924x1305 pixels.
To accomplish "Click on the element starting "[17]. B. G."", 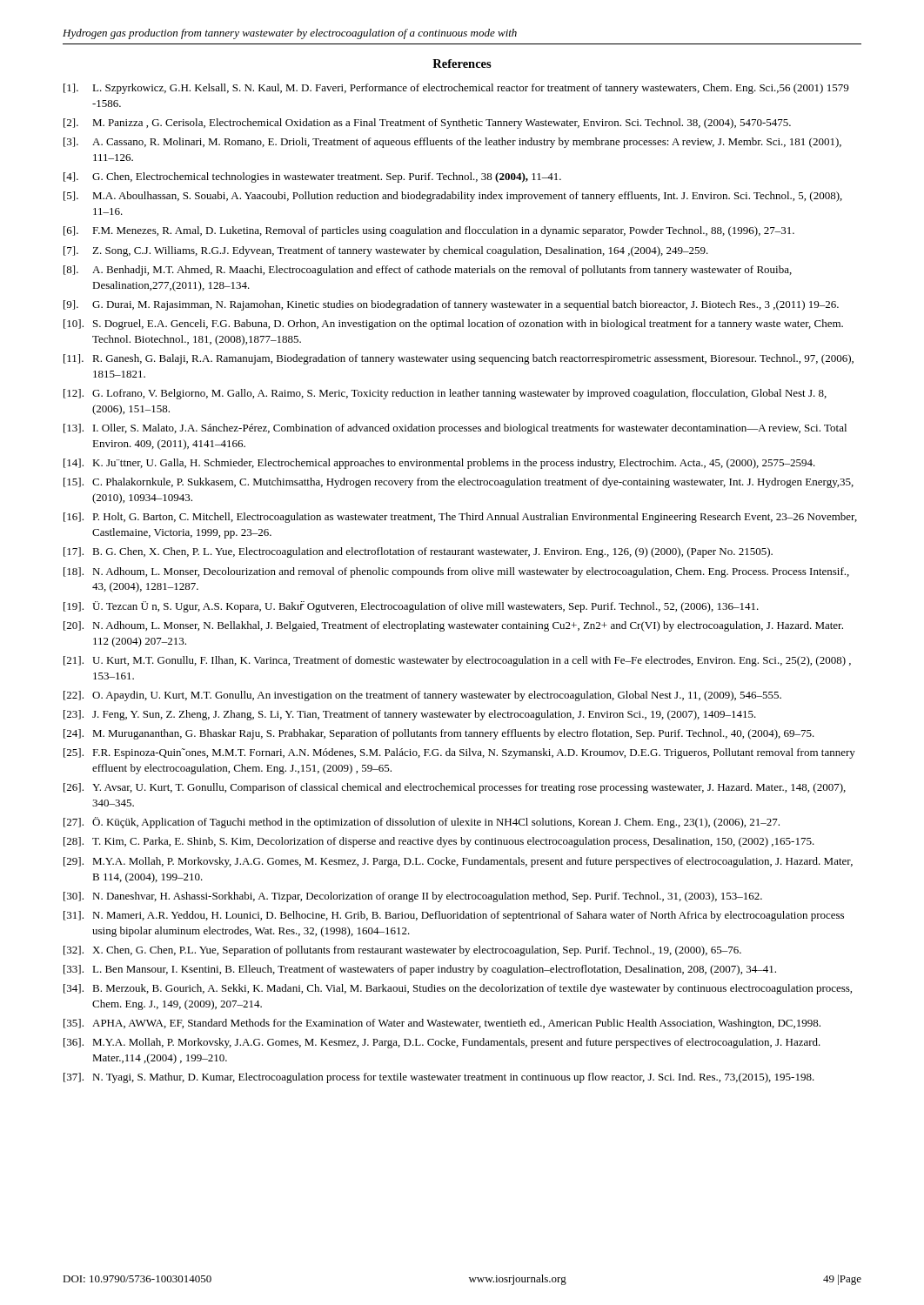I will point(462,552).
